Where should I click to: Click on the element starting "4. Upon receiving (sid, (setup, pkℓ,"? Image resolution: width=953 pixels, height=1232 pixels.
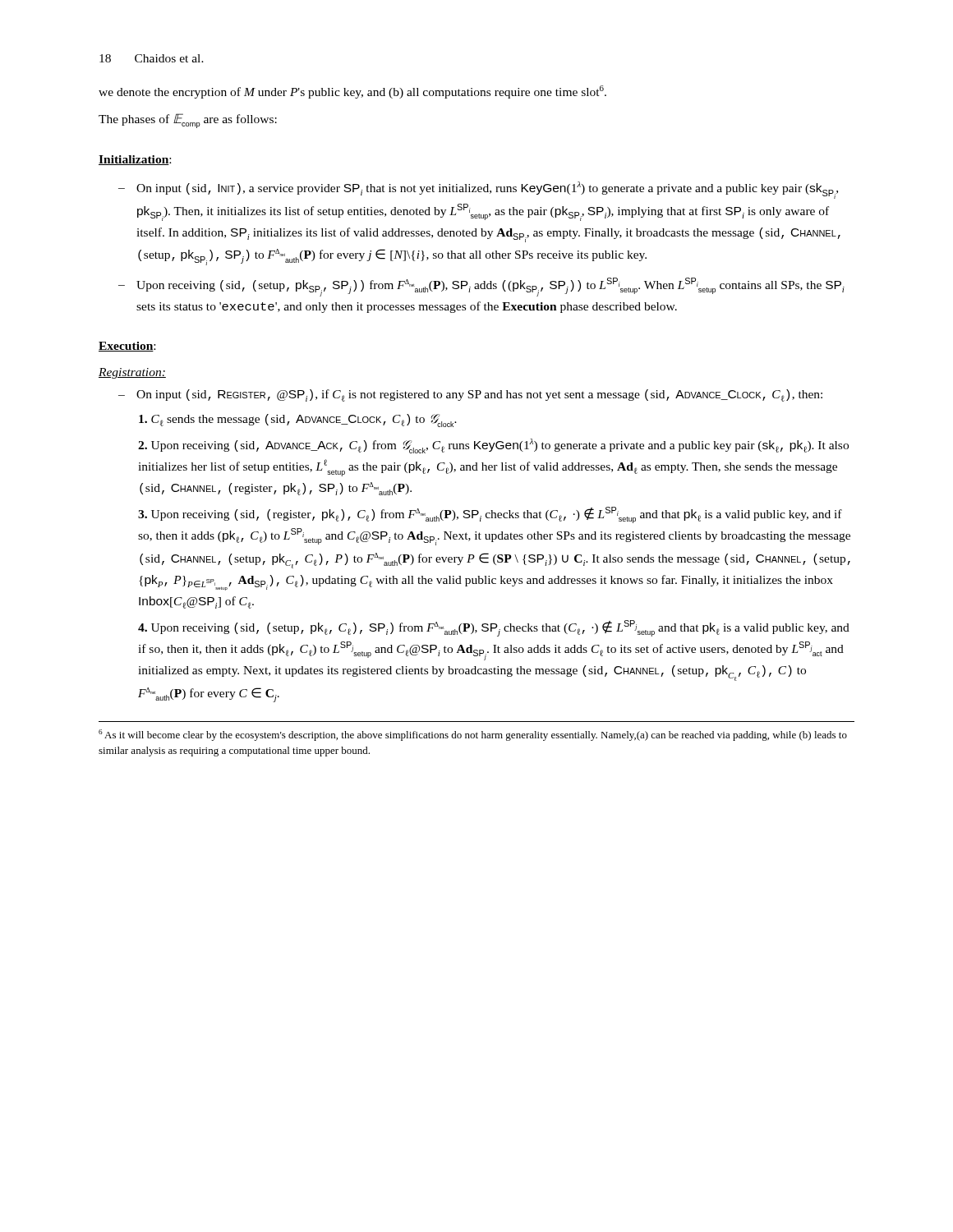tap(494, 660)
